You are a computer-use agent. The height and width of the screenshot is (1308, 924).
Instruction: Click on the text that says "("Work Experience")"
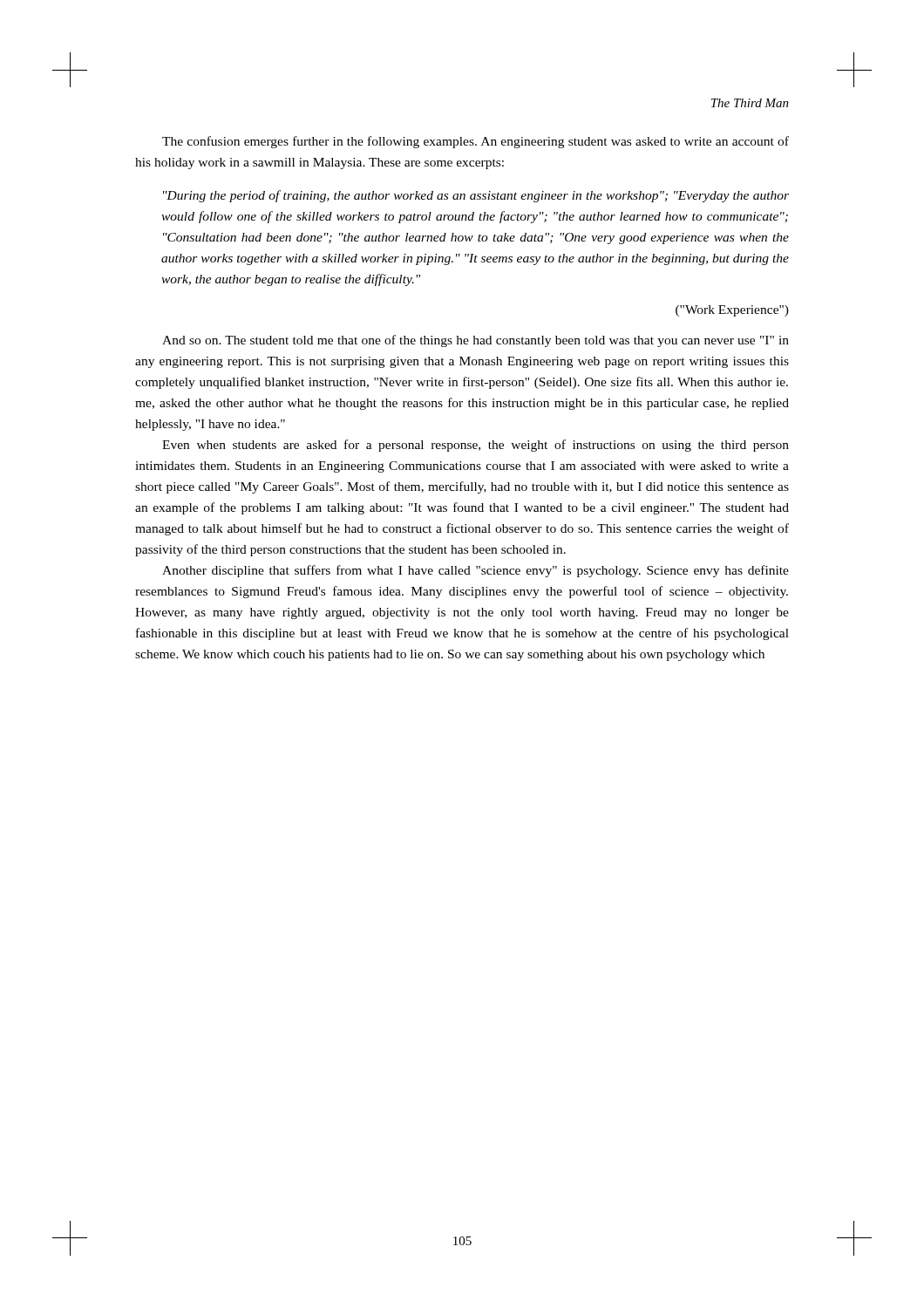(732, 309)
